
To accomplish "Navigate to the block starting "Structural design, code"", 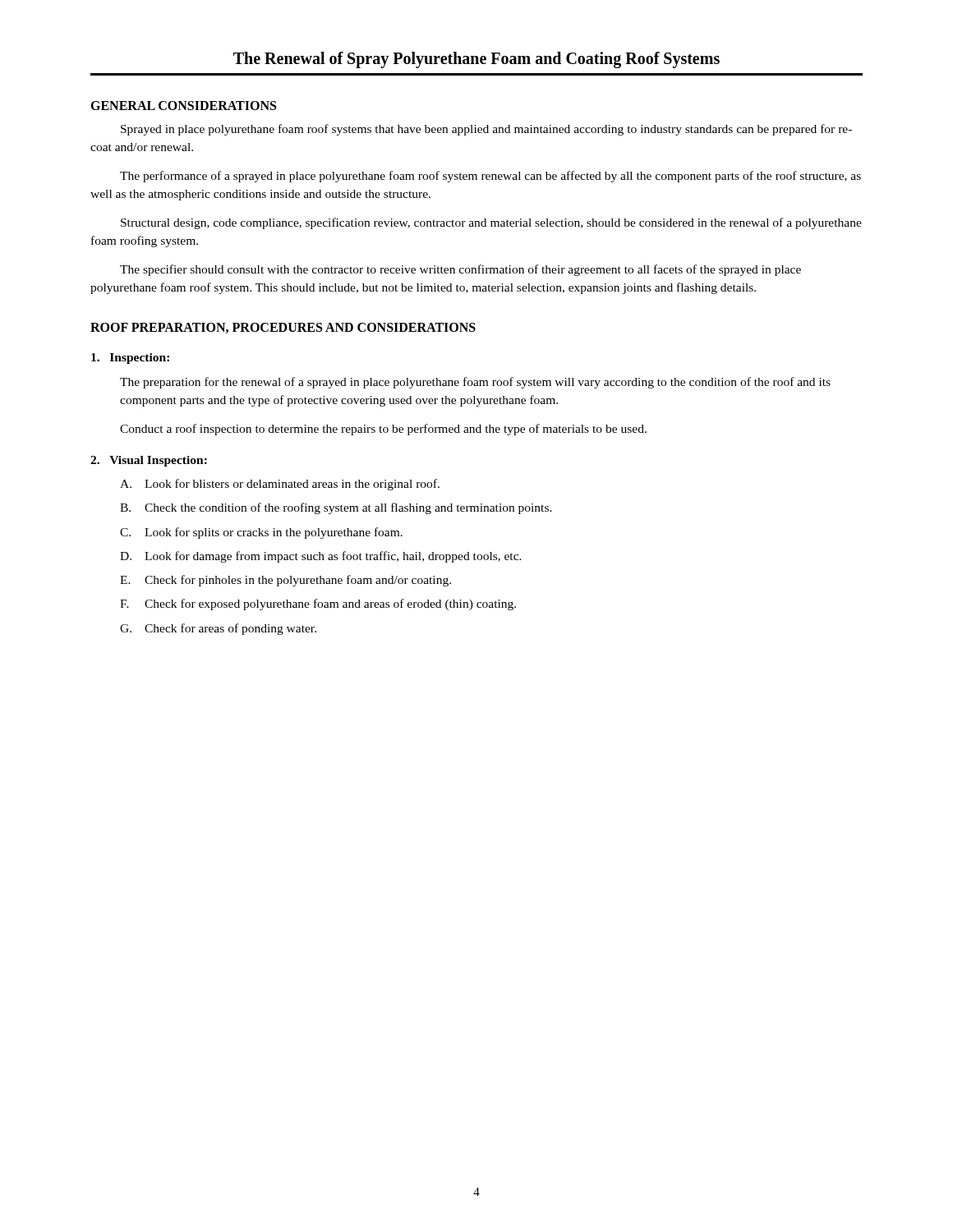I will [476, 231].
